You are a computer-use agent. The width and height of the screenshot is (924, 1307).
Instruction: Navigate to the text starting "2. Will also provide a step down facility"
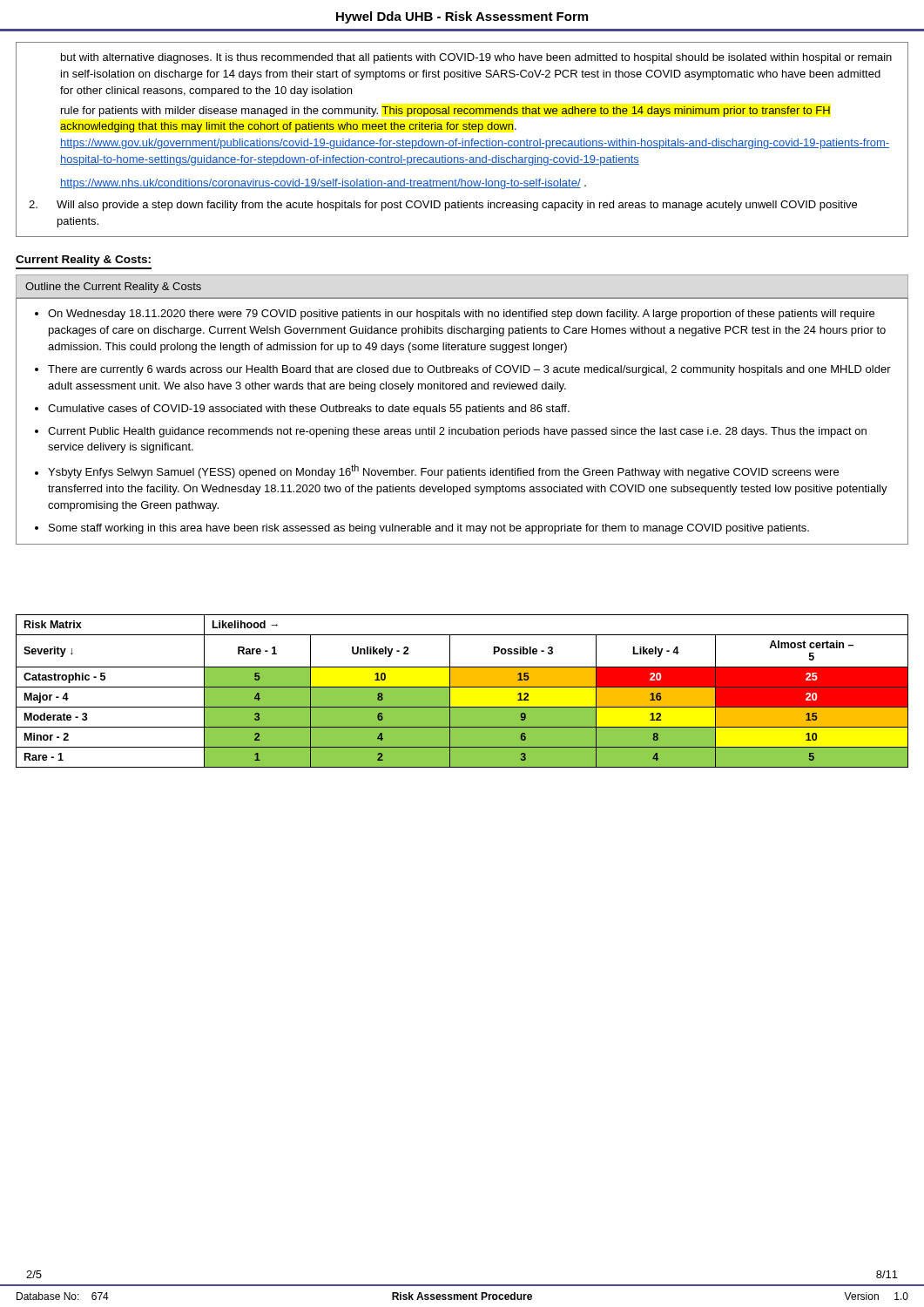[x=462, y=213]
